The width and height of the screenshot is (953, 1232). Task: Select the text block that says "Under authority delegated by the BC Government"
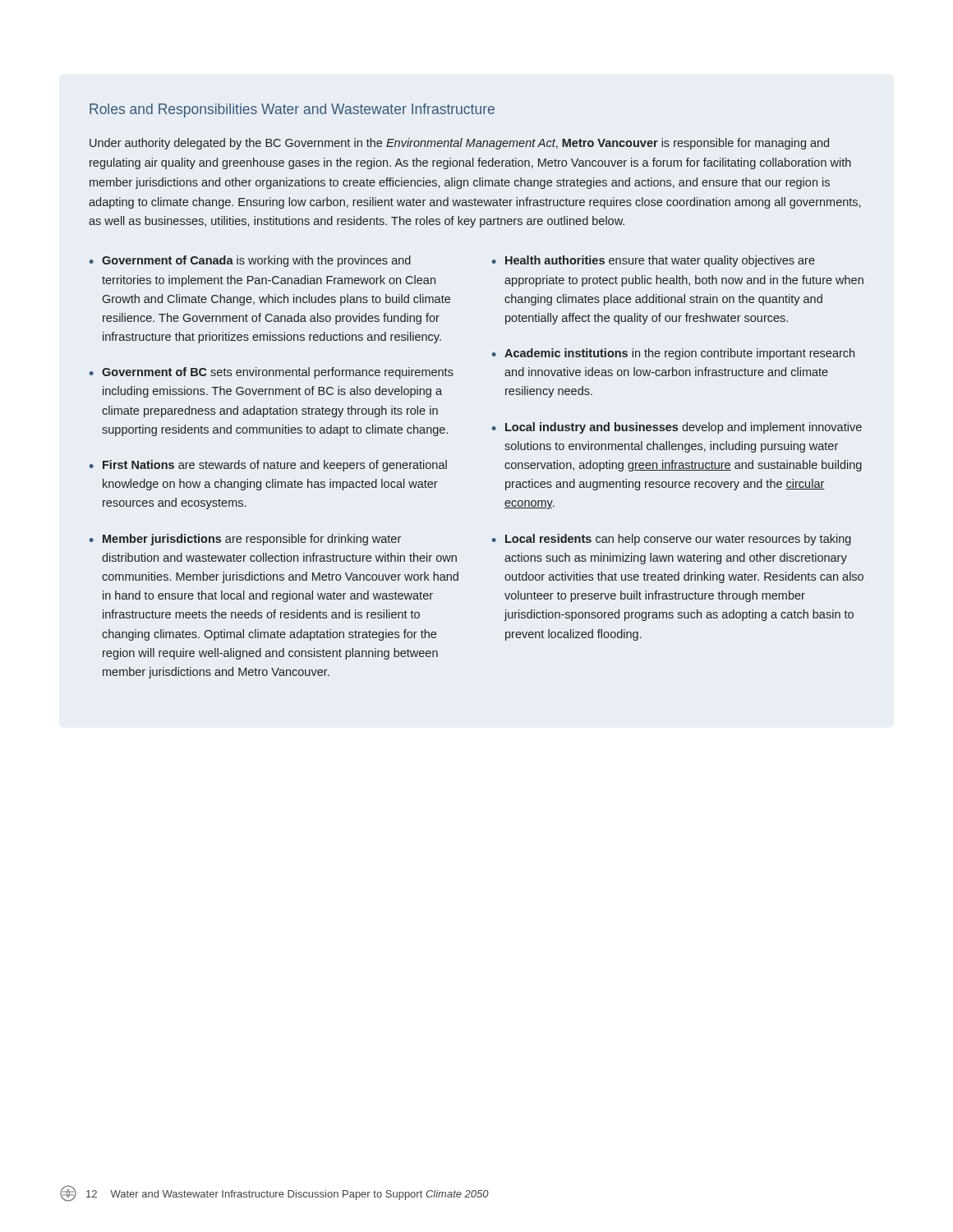click(x=475, y=182)
